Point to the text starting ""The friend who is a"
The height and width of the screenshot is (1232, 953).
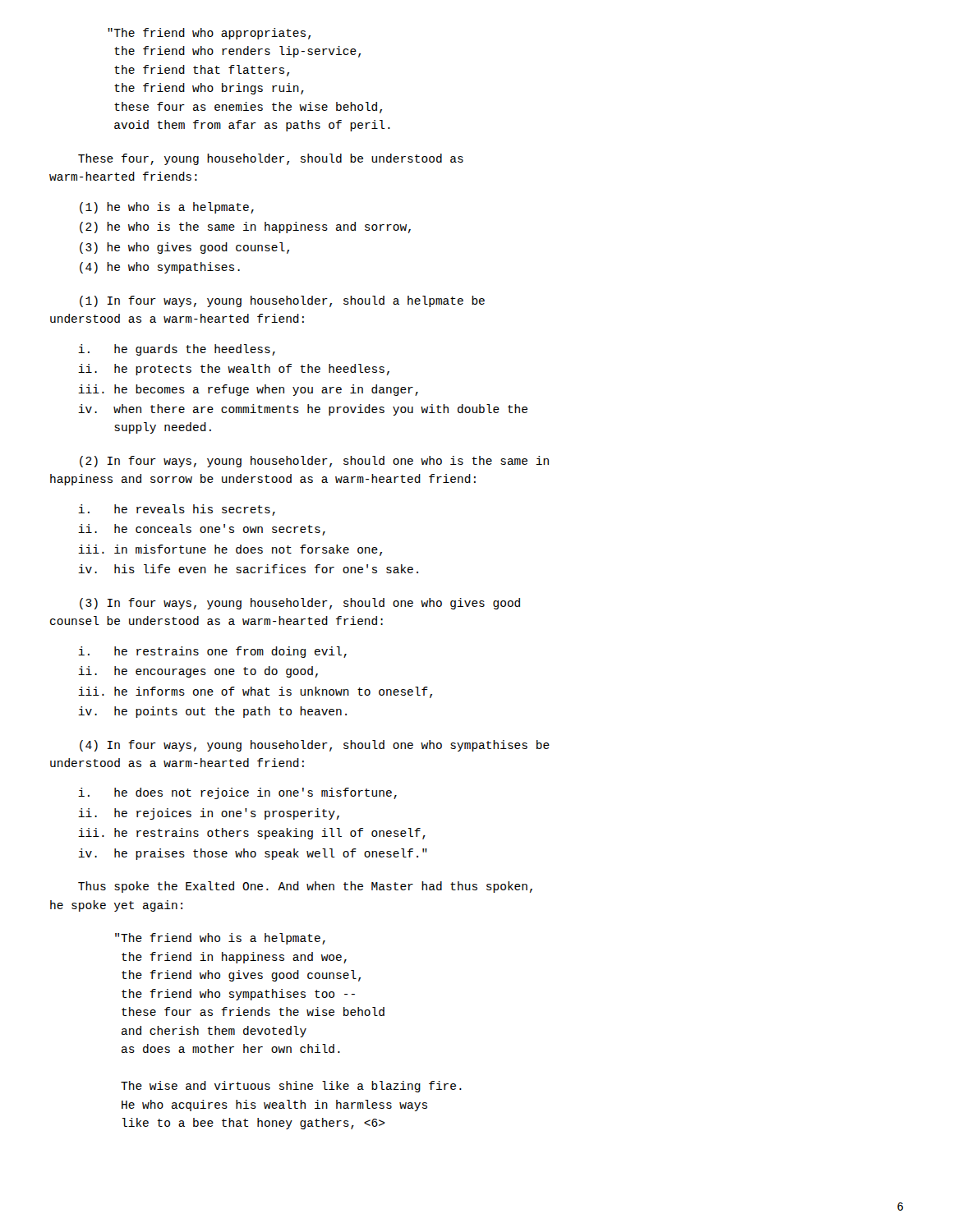pos(220,939)
